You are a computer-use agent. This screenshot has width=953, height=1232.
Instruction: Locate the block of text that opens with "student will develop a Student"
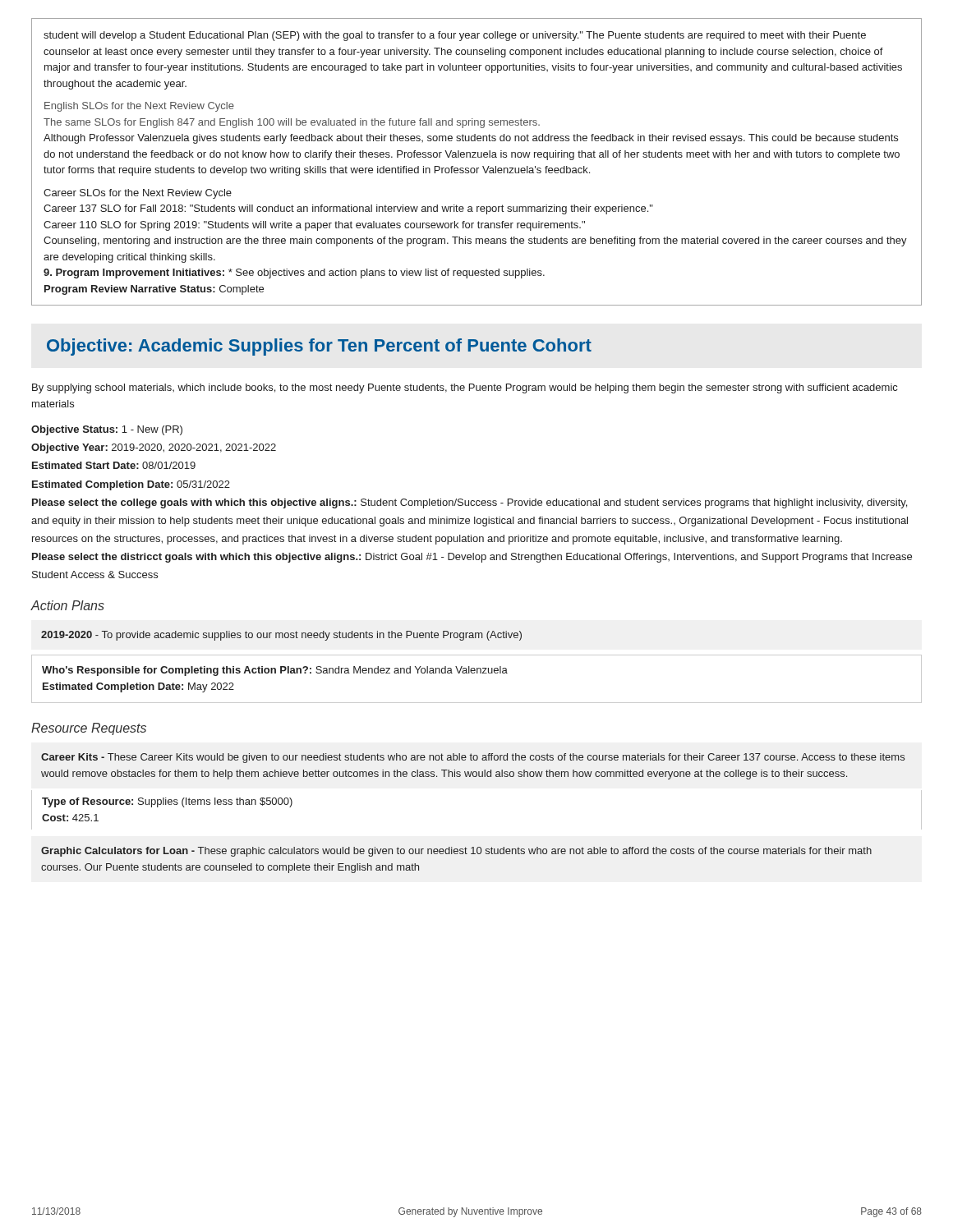[x=476, y=162]
